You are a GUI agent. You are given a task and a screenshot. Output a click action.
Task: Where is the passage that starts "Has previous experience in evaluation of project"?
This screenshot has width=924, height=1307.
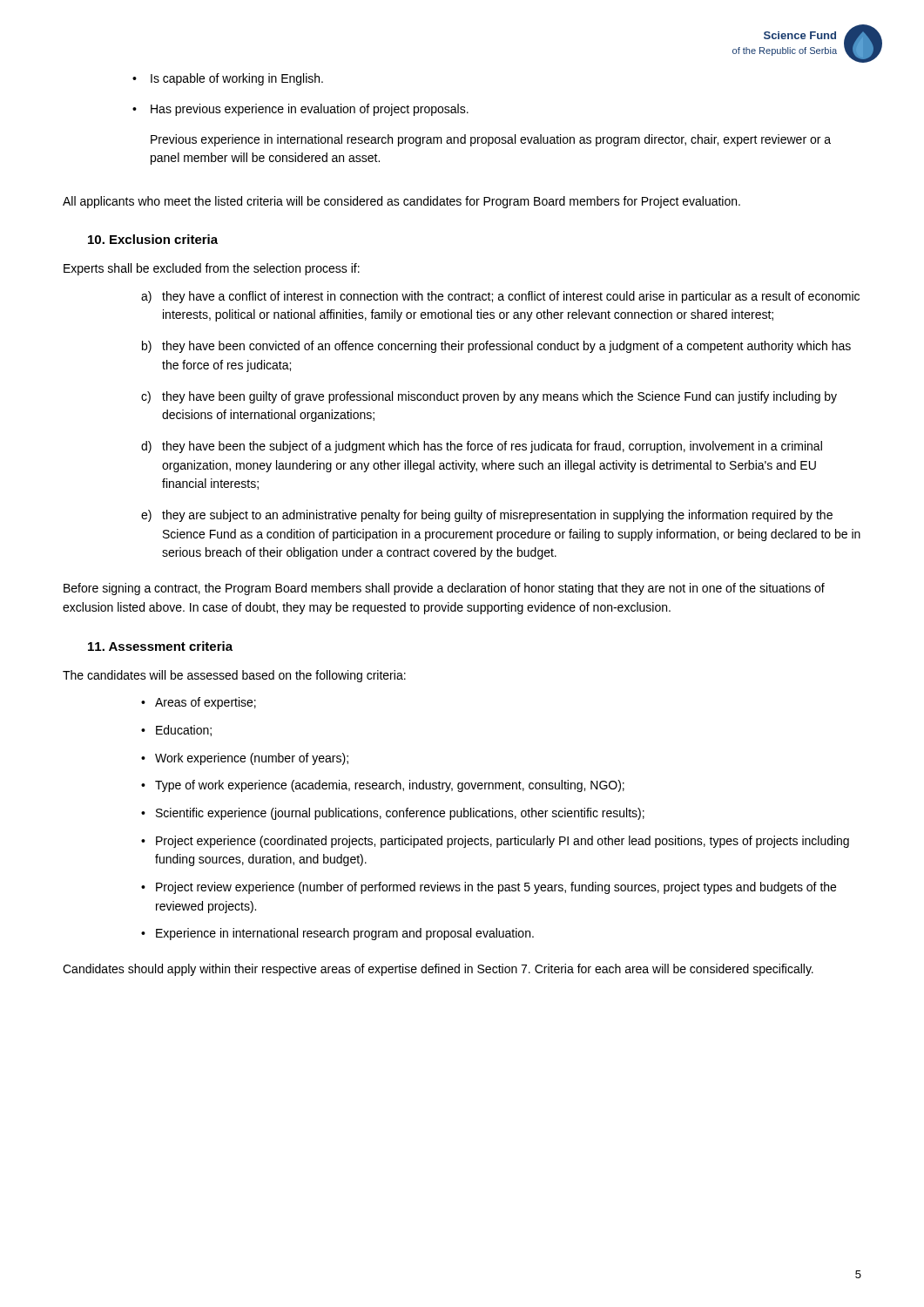300,110
